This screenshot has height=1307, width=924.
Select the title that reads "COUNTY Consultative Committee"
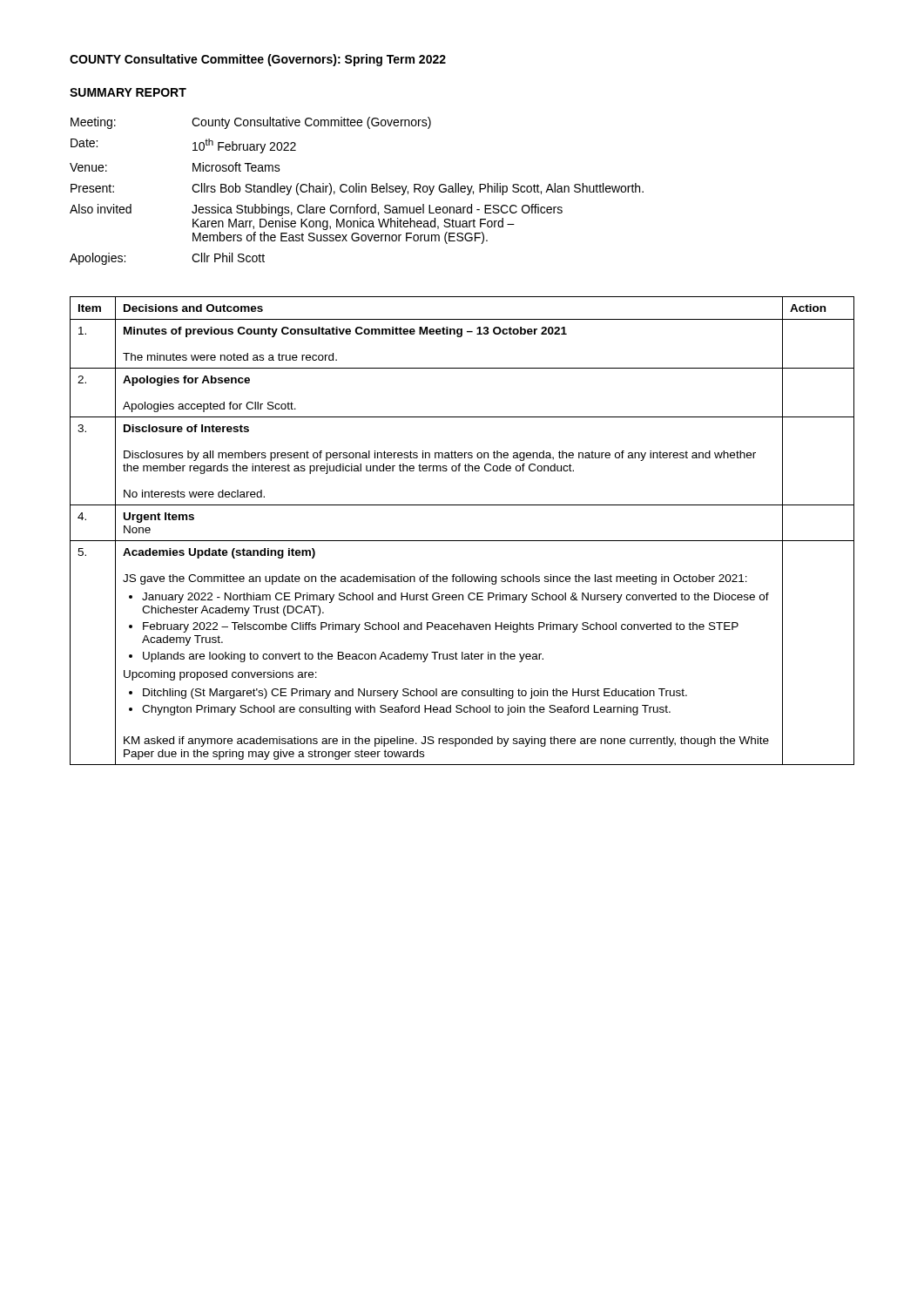click(x=258, y=59)
